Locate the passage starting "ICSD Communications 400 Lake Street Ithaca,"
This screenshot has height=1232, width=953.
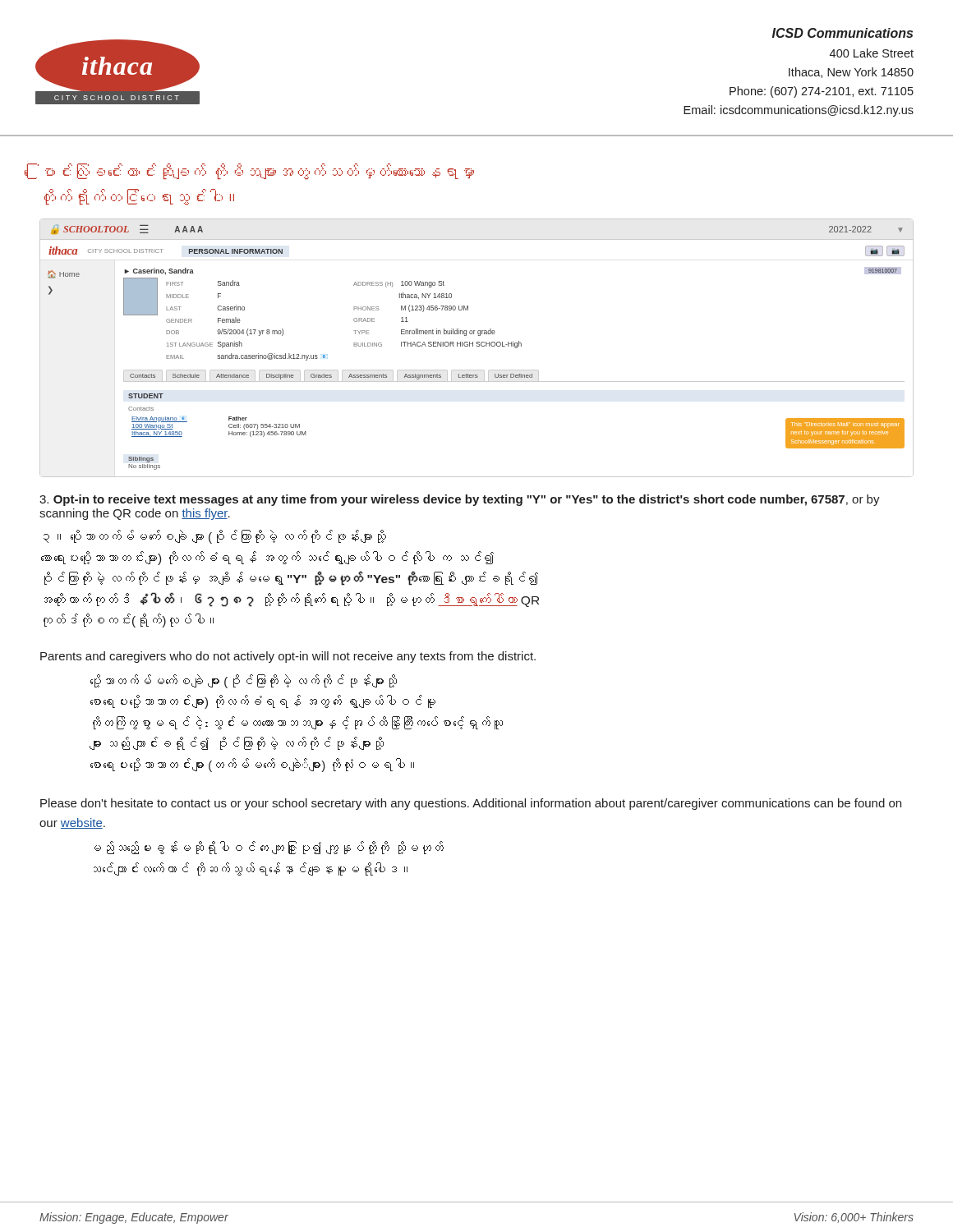point(843,33)
